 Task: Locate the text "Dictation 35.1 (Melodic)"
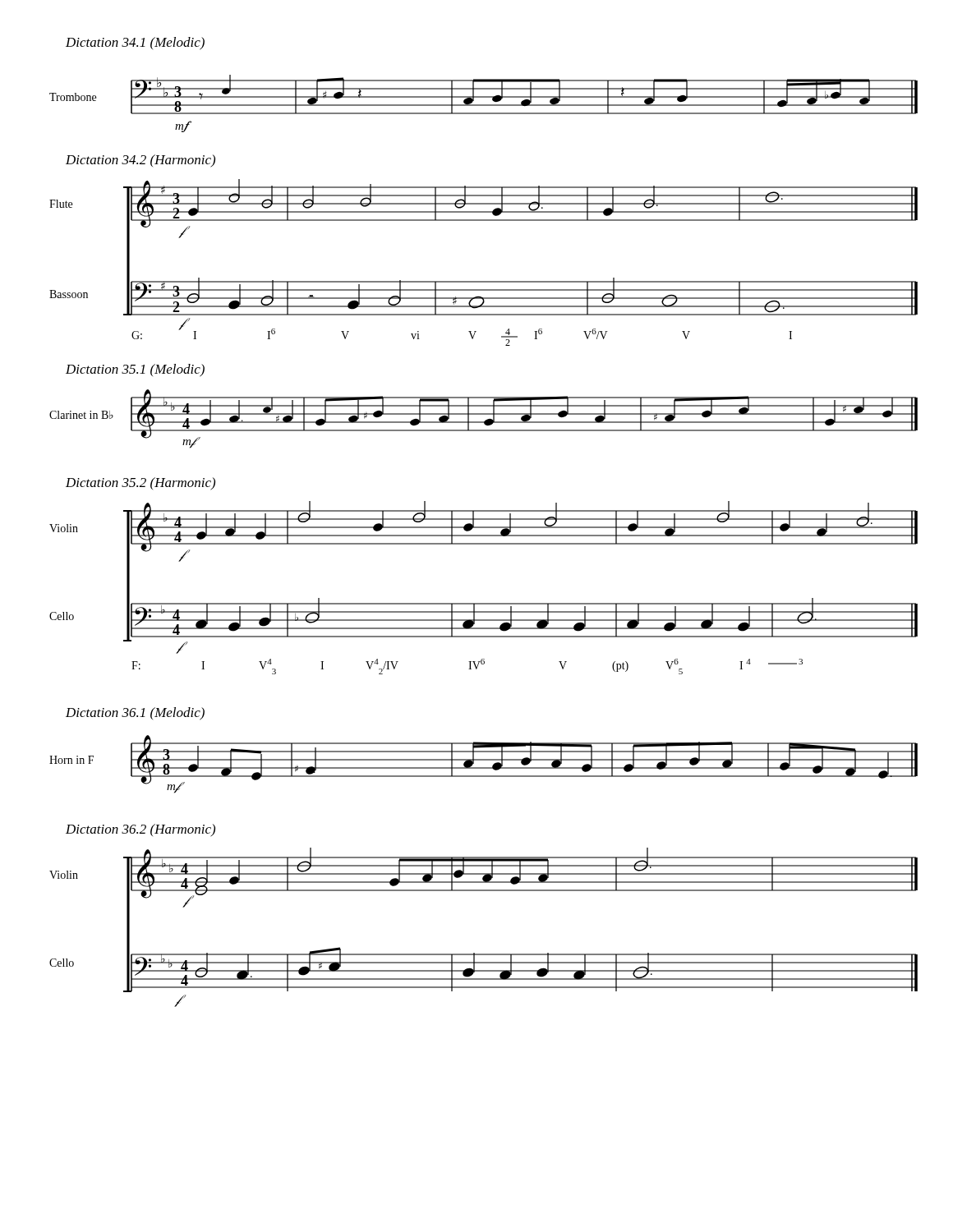(x=135, y=369)
